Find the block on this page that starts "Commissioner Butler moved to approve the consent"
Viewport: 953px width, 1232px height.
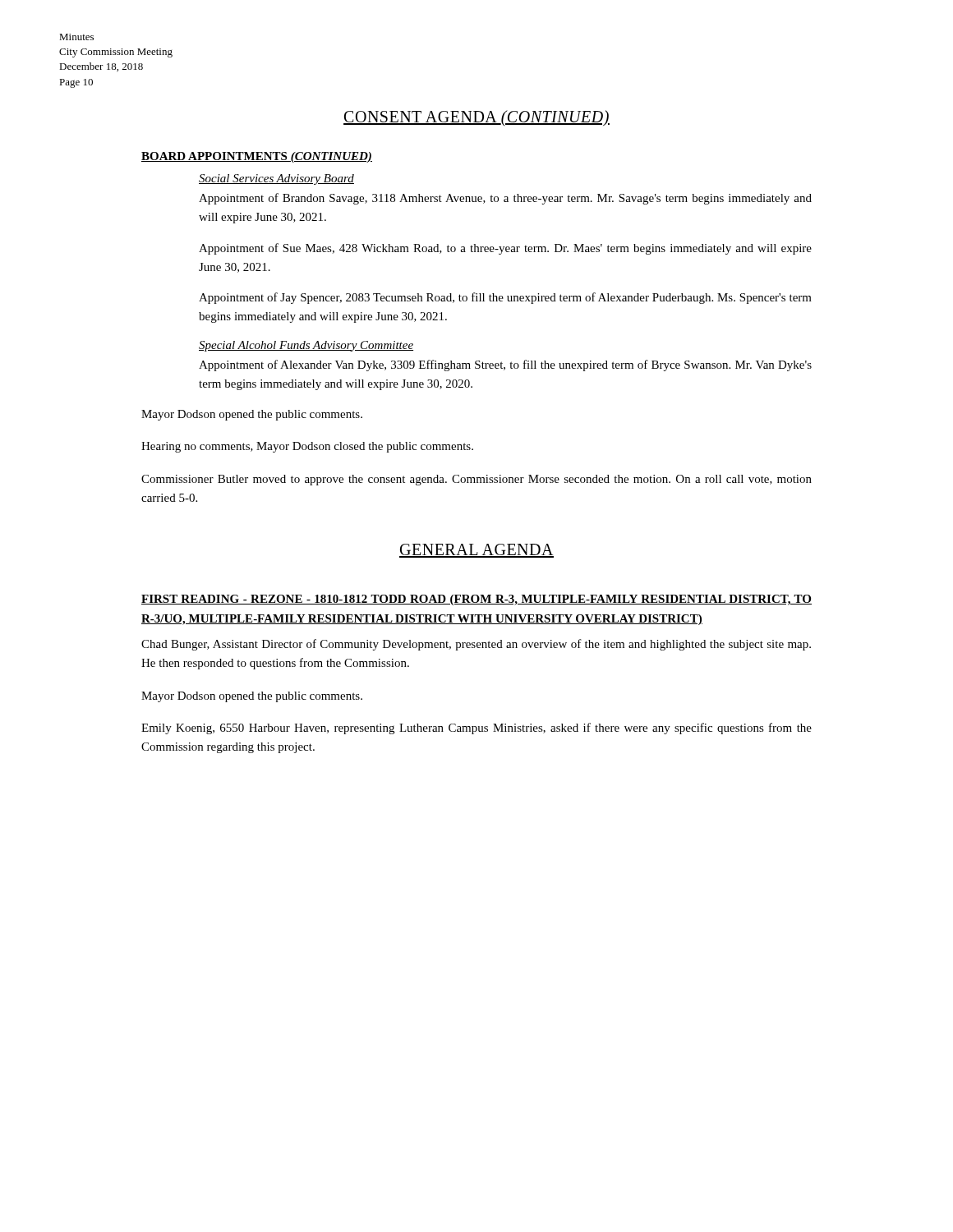pos(476,488)
